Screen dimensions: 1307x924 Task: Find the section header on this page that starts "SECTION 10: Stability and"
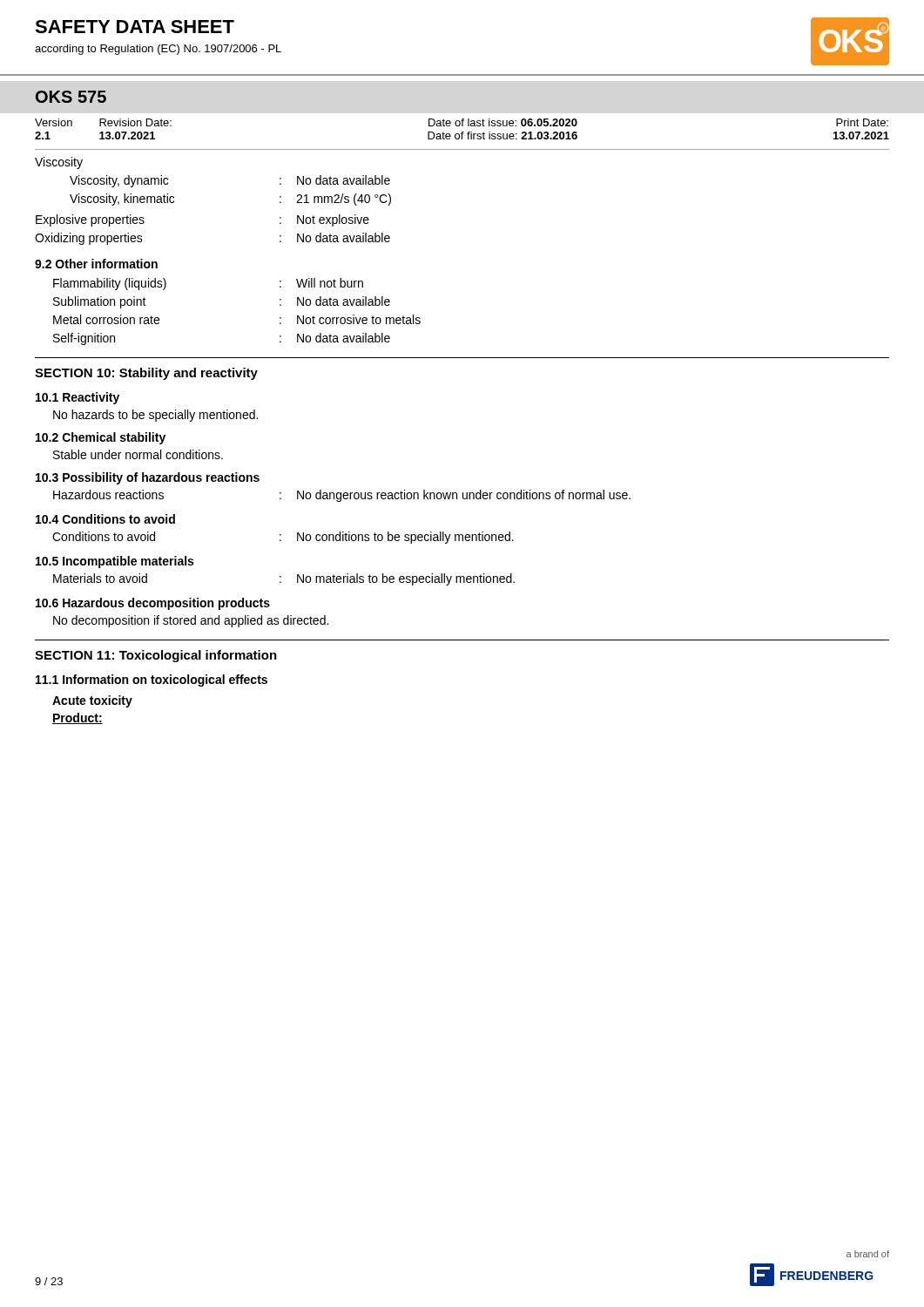[x=146, y=372]
